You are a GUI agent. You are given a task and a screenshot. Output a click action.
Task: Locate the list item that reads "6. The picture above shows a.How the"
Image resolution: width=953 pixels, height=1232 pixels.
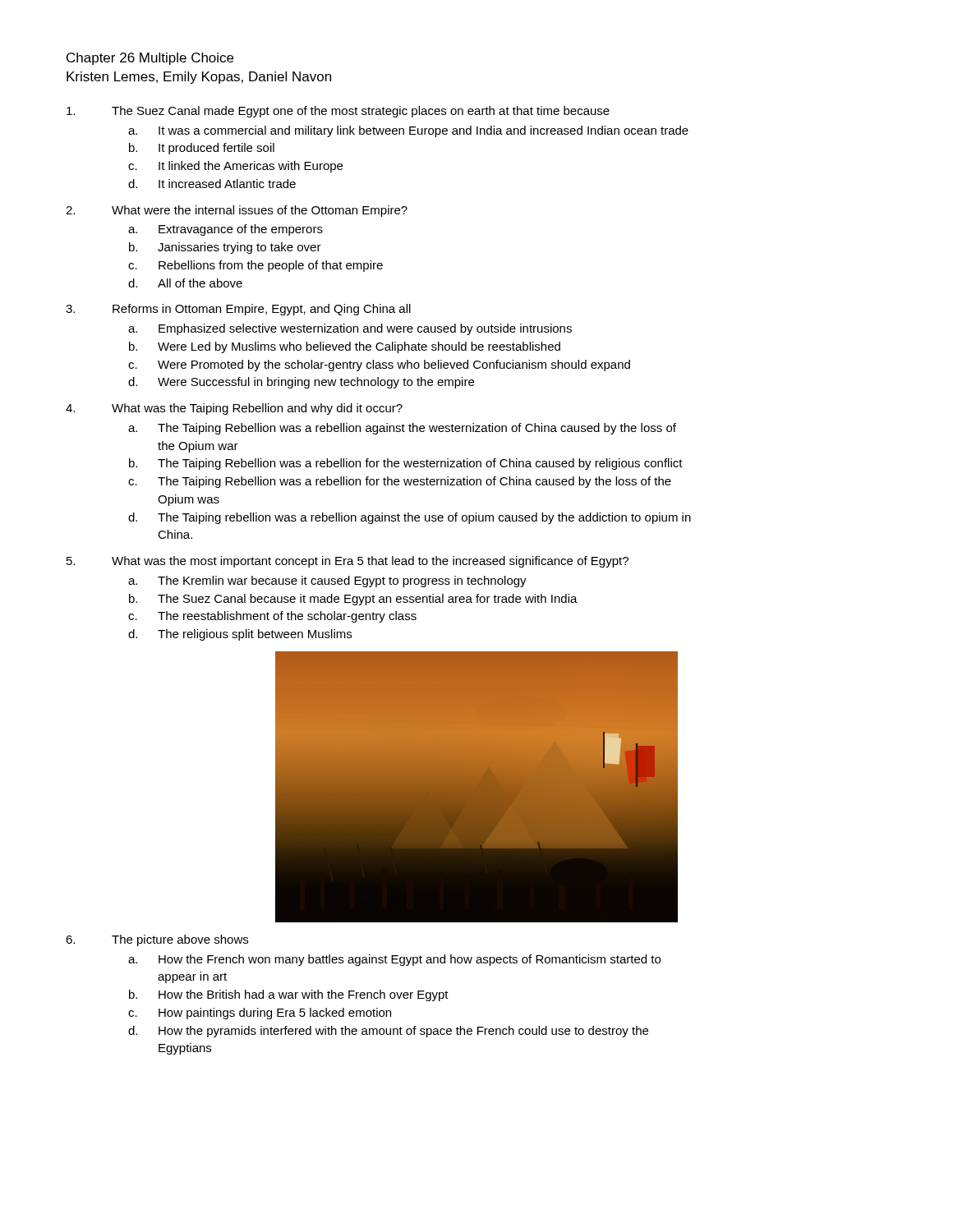[157, 940]
